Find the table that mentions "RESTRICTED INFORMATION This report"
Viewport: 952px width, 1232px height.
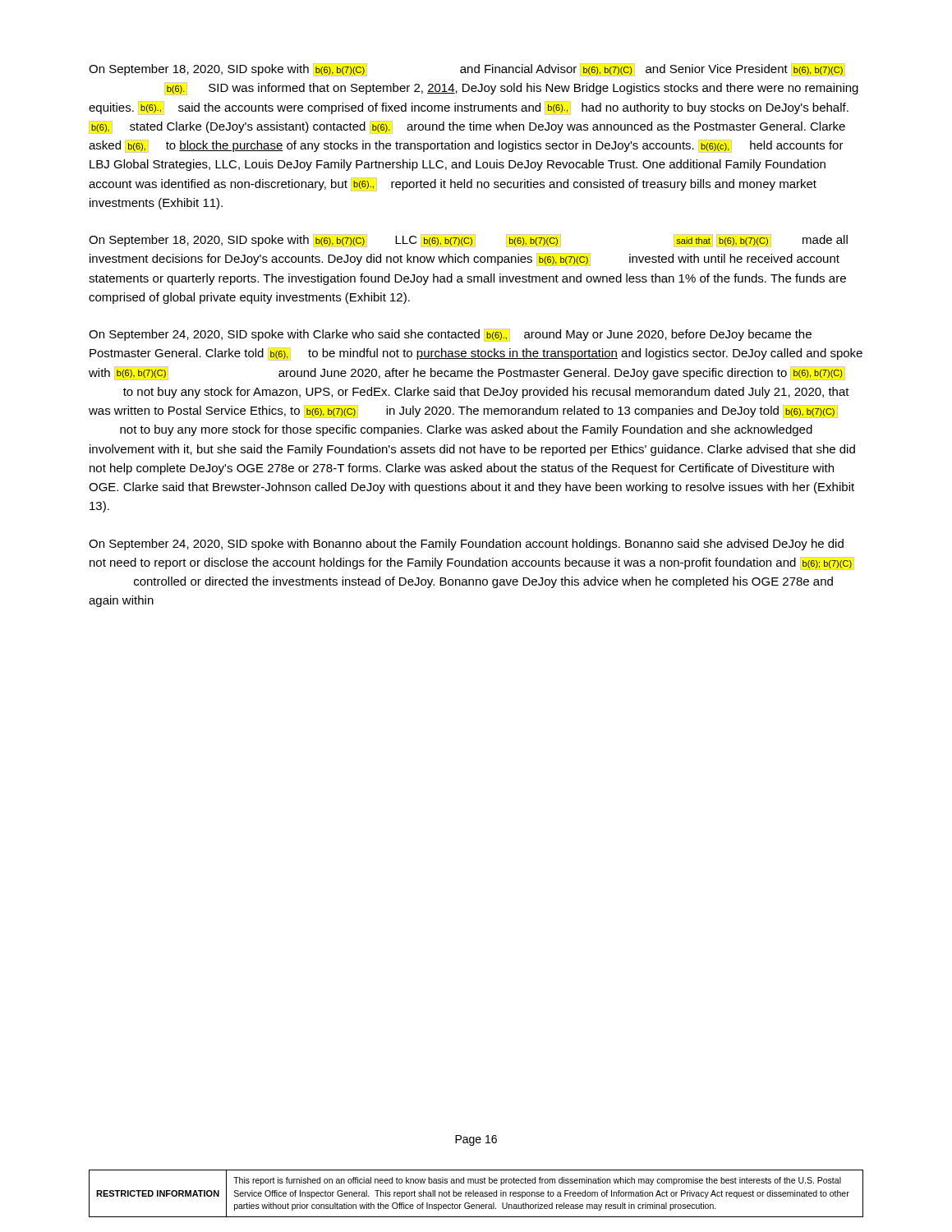pyautogui.click(x=476, y=1194)
